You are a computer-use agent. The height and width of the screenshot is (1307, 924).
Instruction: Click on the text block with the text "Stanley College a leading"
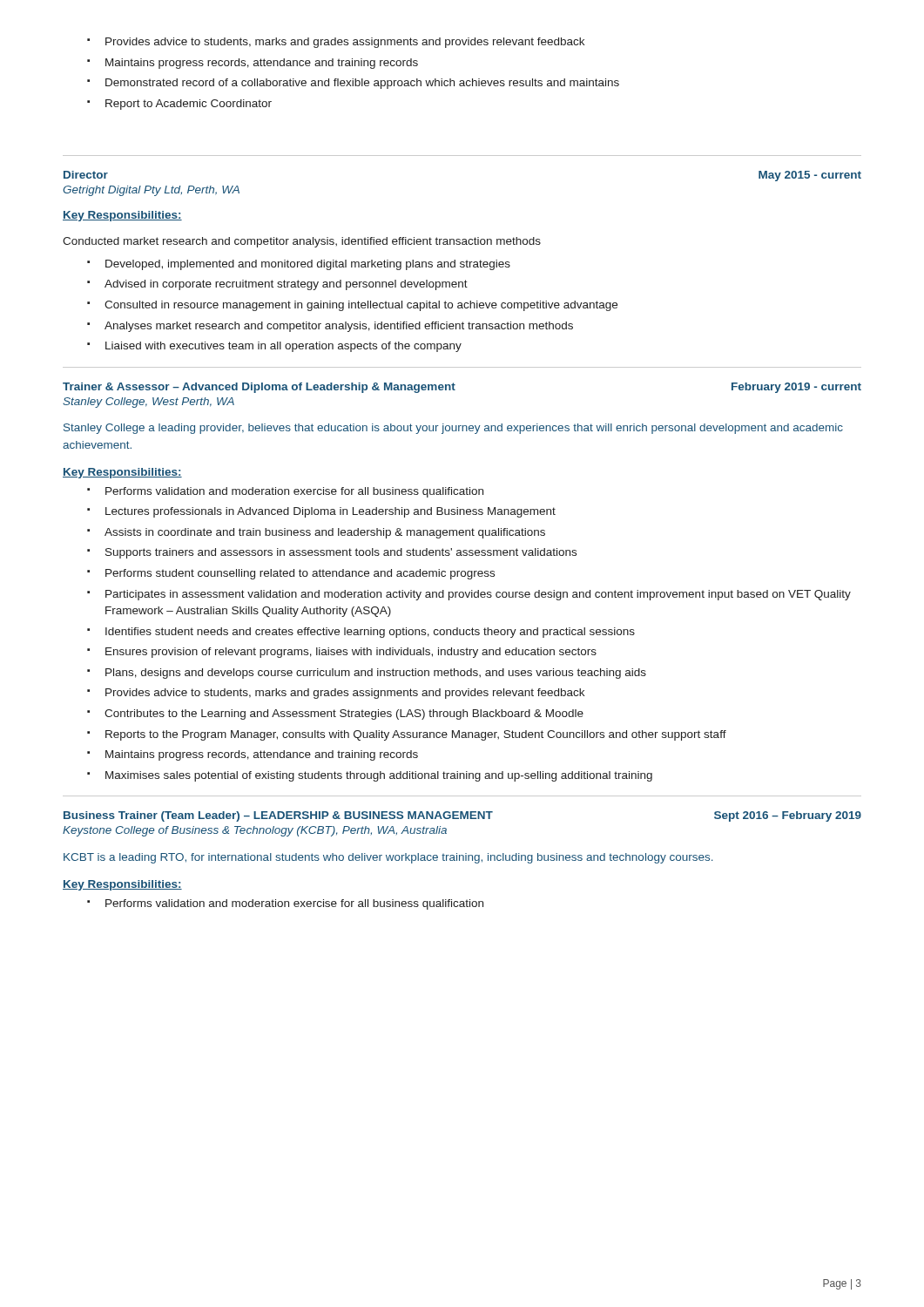(x=462, y=436)
